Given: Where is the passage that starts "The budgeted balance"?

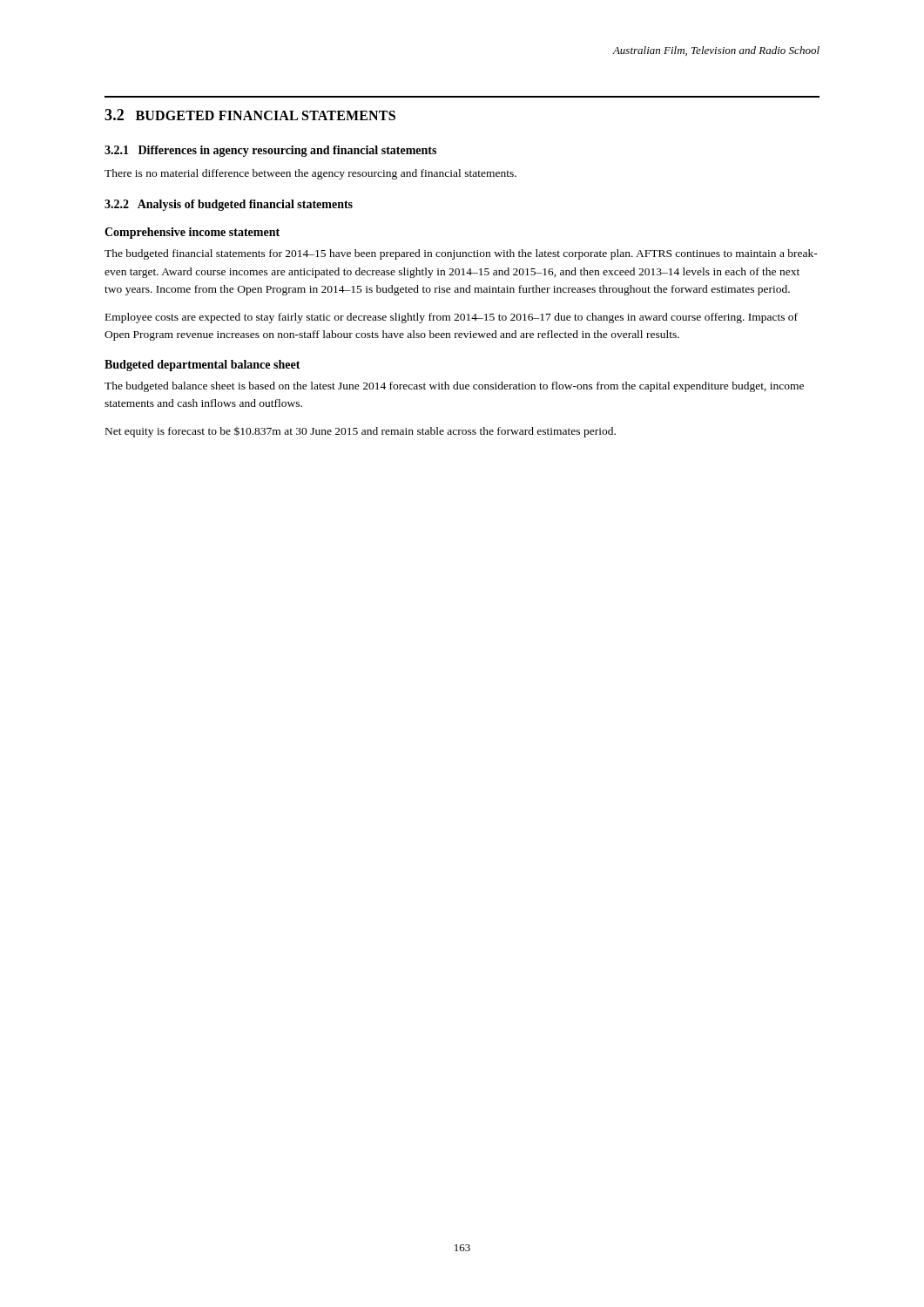Looking at the screenshot, I should pos(462,394).
